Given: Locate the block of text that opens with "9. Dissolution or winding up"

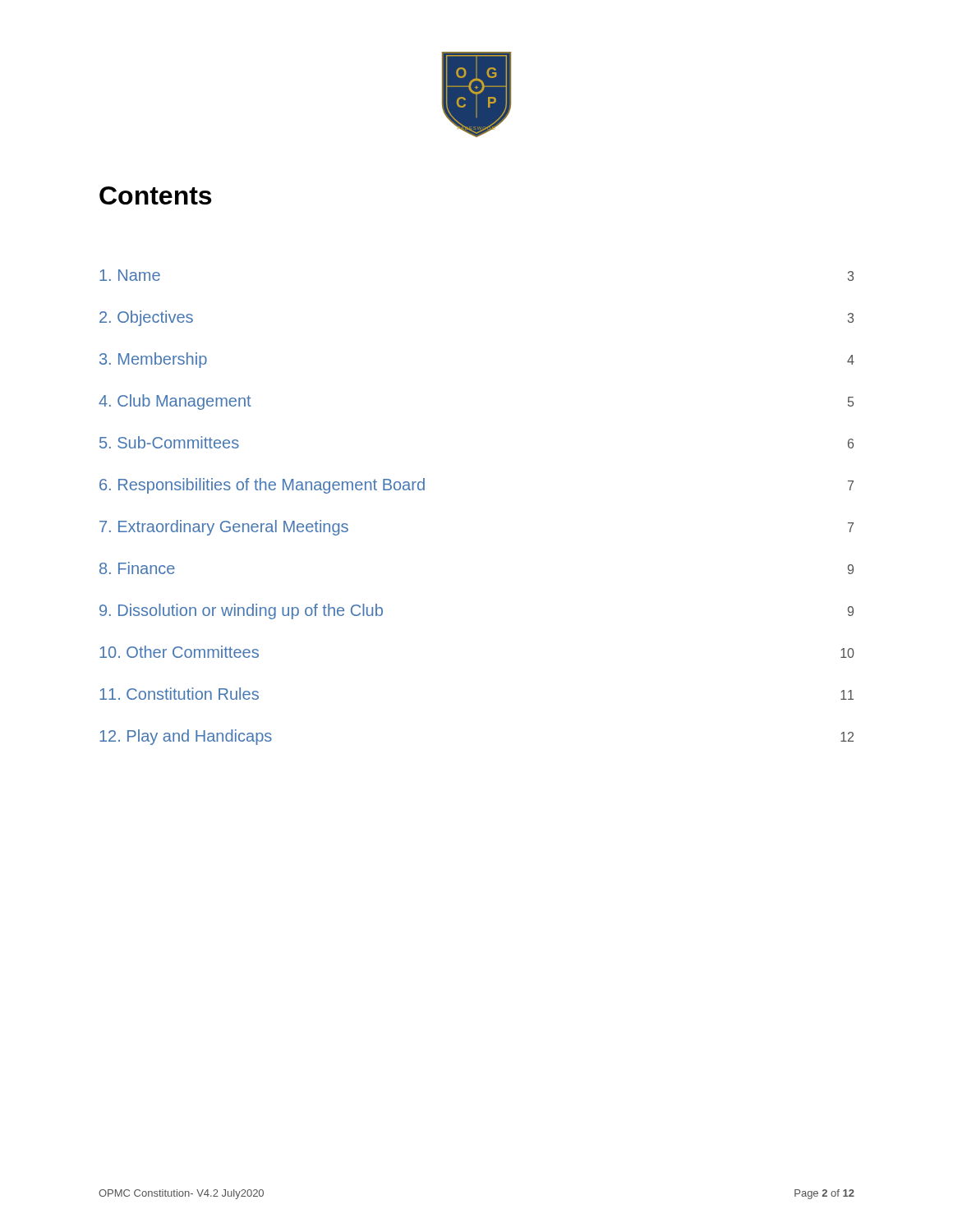Looking at the screenshot, I should [239, 611].
